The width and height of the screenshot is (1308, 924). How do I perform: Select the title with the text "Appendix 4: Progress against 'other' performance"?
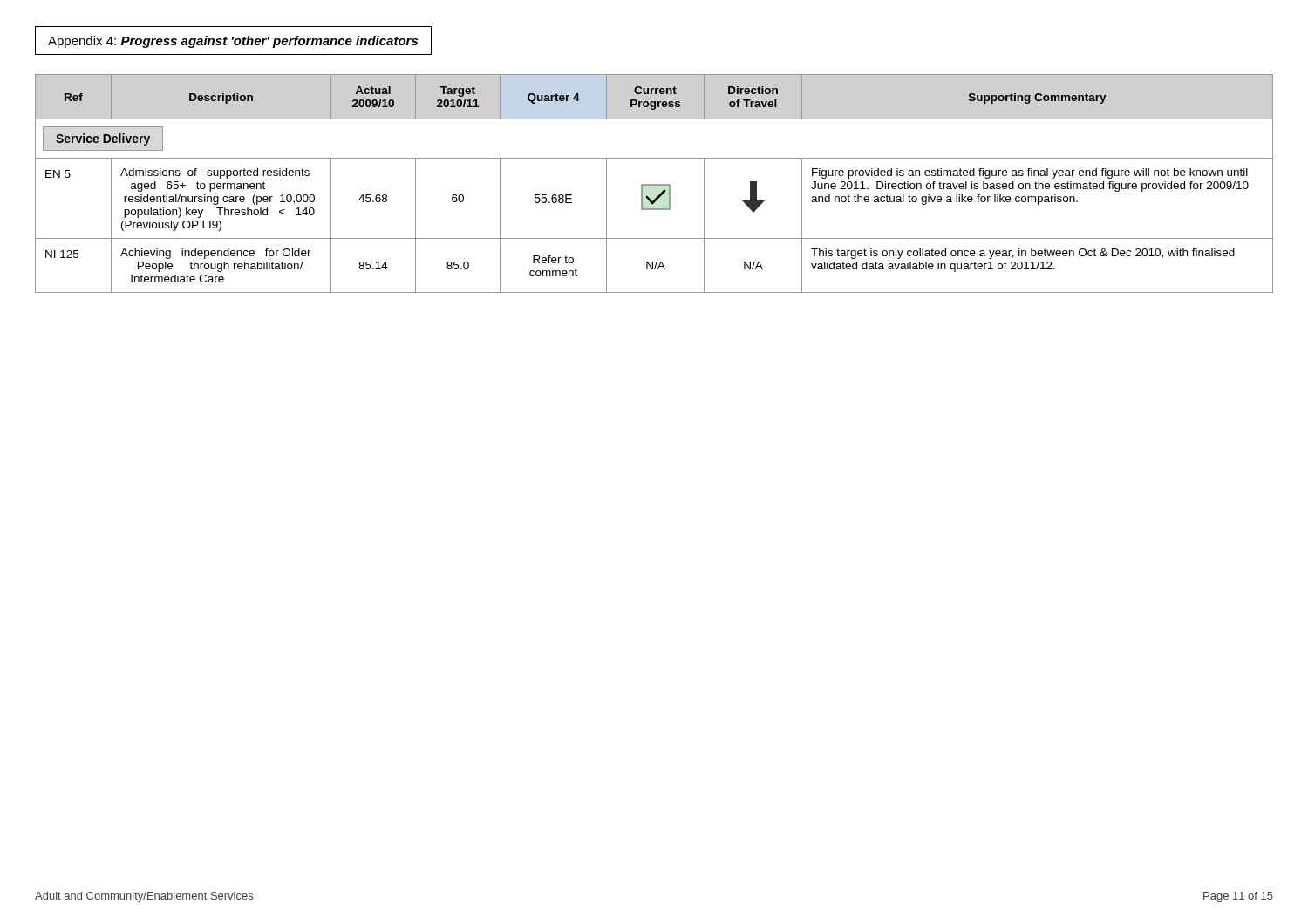[x=233, y=41]
